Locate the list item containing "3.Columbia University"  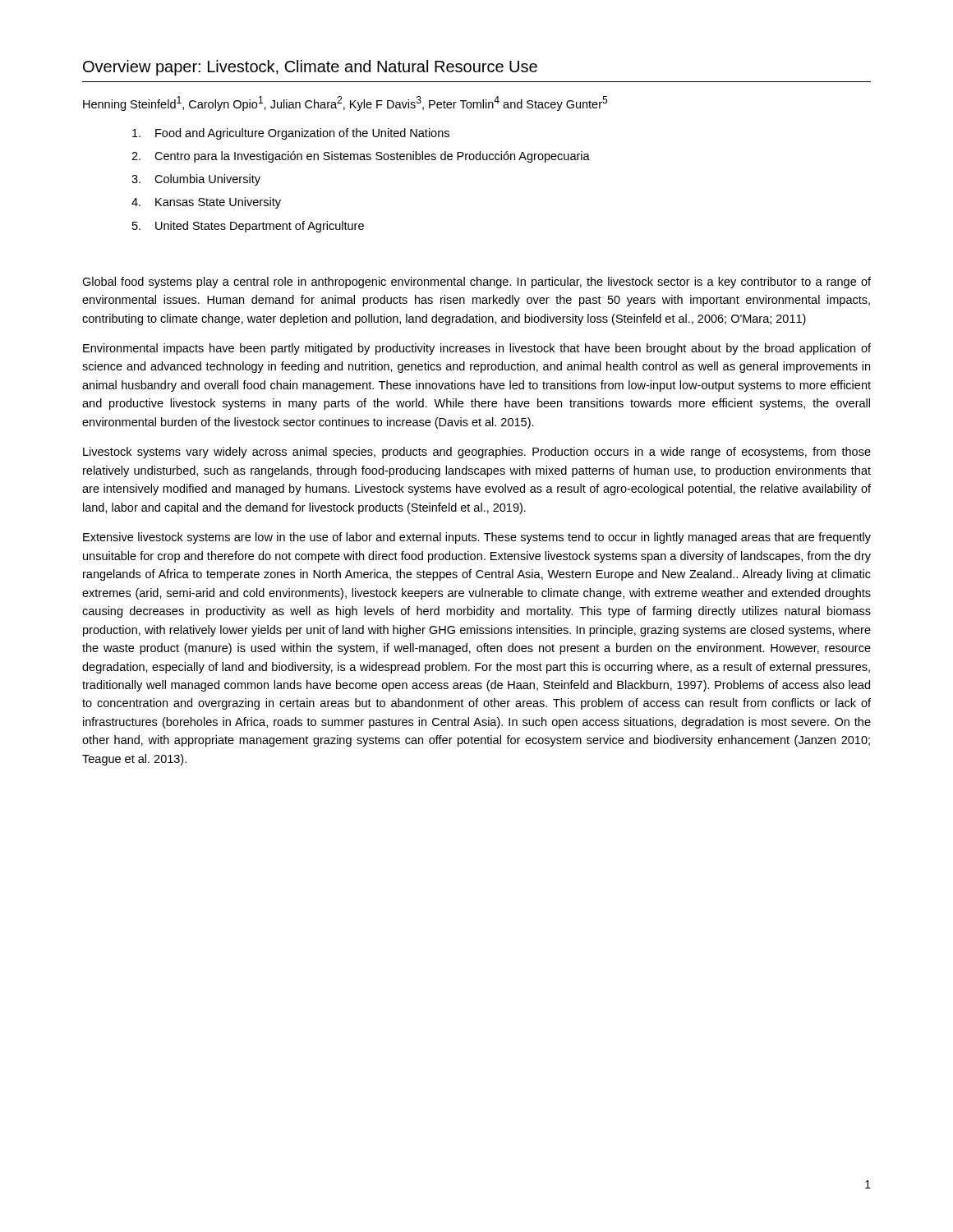click(196, 180)
